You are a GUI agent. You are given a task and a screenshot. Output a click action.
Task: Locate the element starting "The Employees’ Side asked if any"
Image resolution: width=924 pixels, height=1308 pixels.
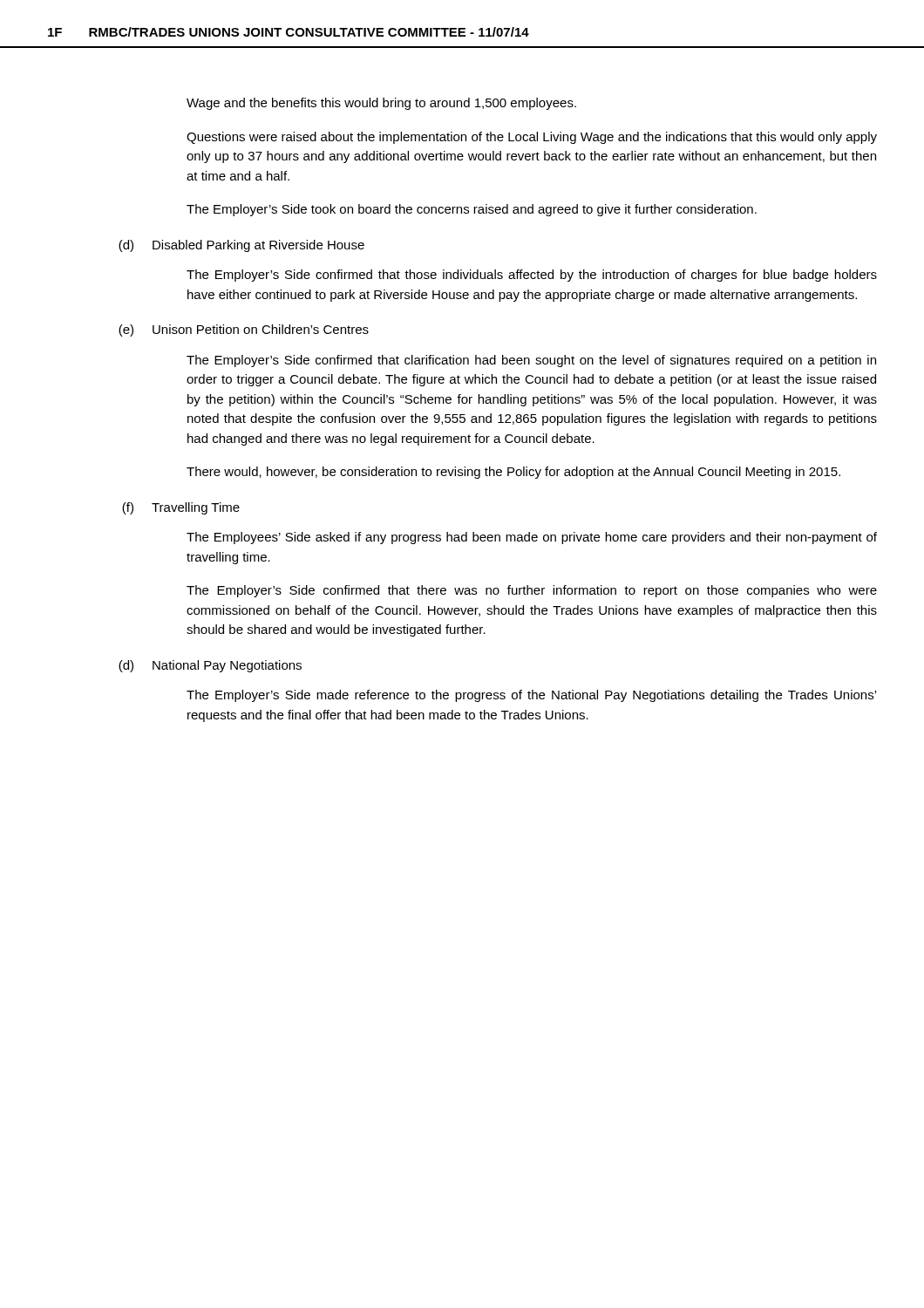pyautogui.click(x=532, y=547)
